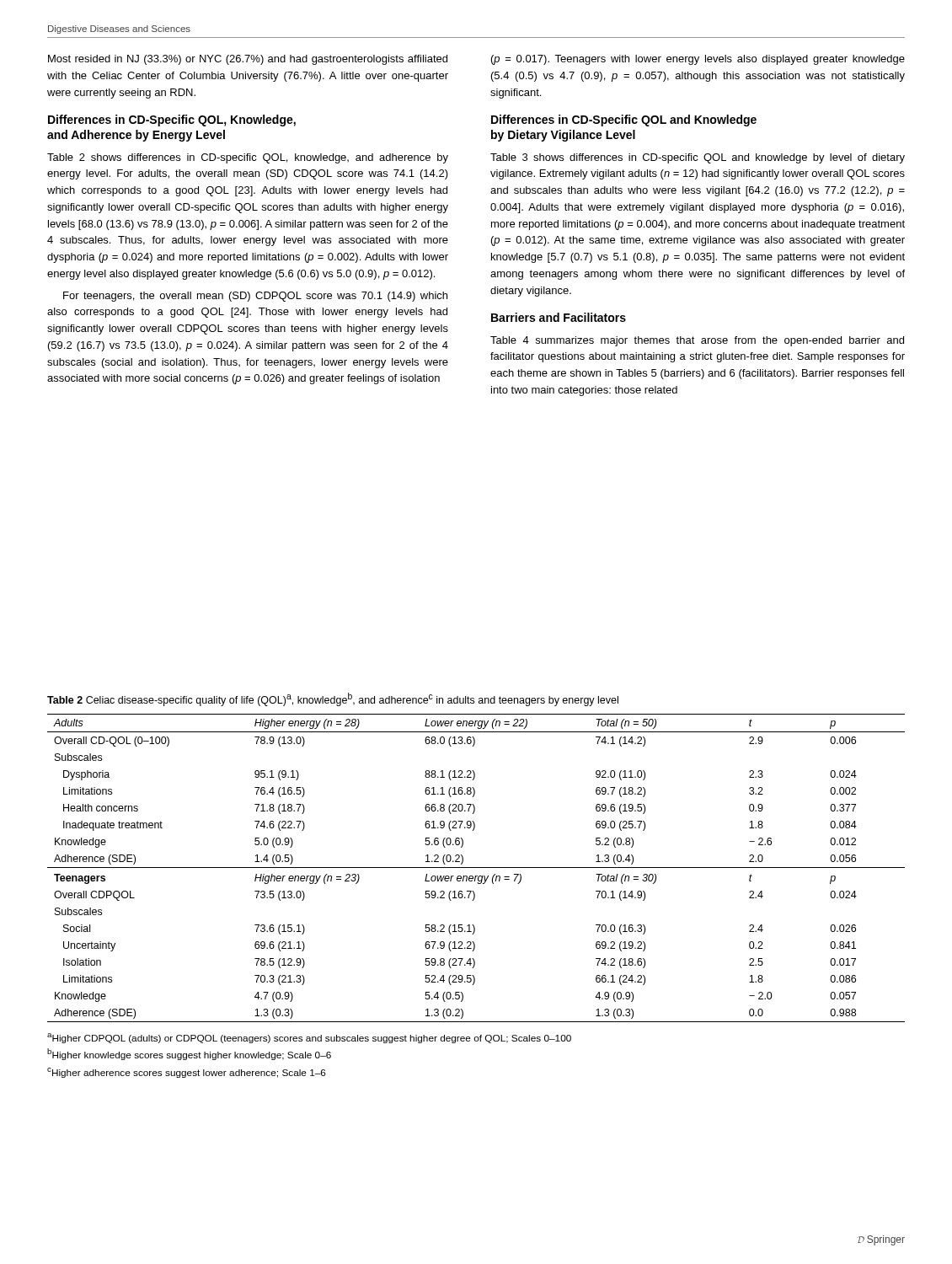Locate the section header containing "Differences in CD-Specific QOL and Knowledgeby"
952x1264 pixels.
point(624,128)
